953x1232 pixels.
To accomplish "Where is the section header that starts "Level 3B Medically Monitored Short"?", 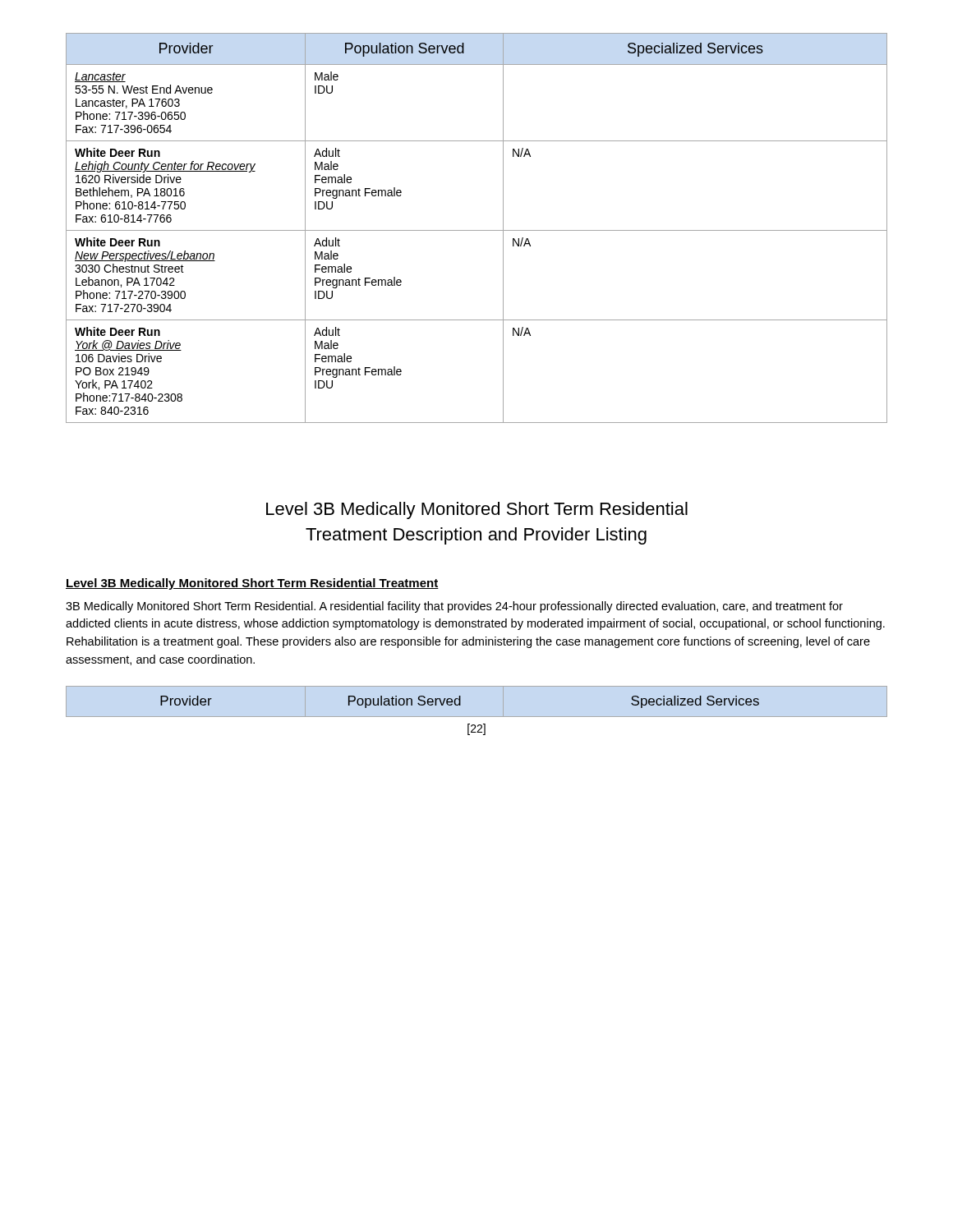I will pos(252,582).
